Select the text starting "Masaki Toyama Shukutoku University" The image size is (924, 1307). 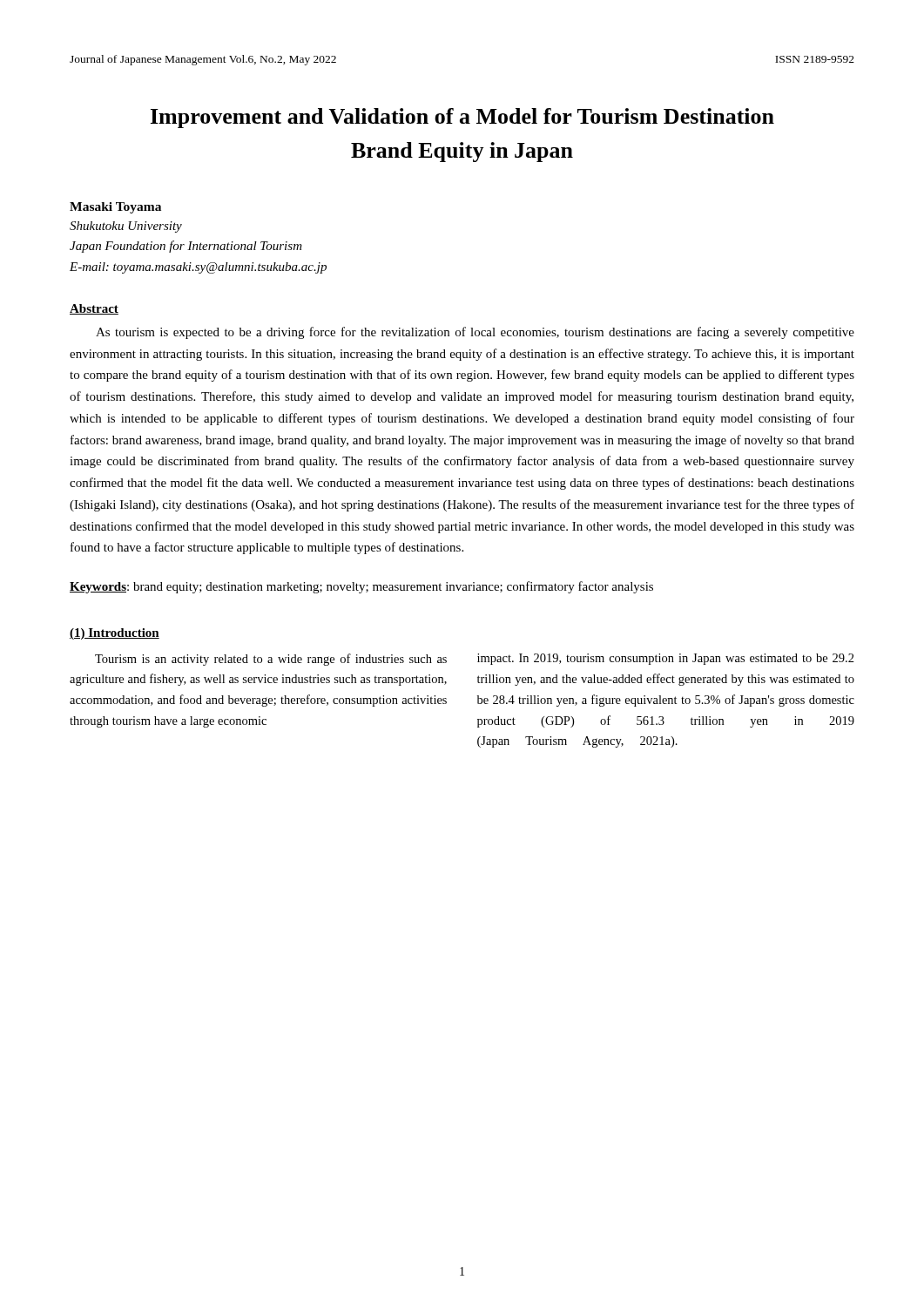115,208
